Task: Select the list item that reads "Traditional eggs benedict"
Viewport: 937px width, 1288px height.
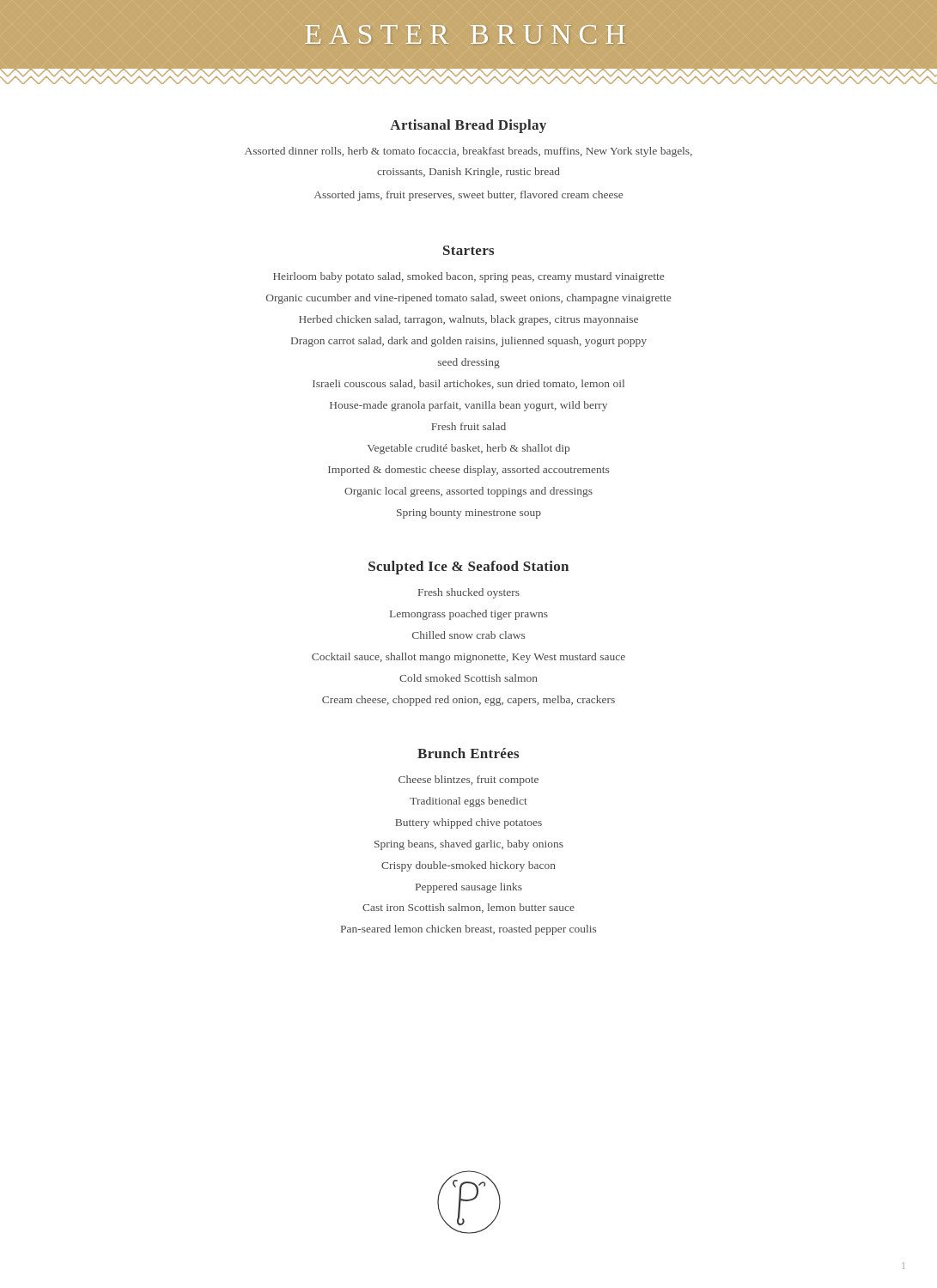Action: 468,800
